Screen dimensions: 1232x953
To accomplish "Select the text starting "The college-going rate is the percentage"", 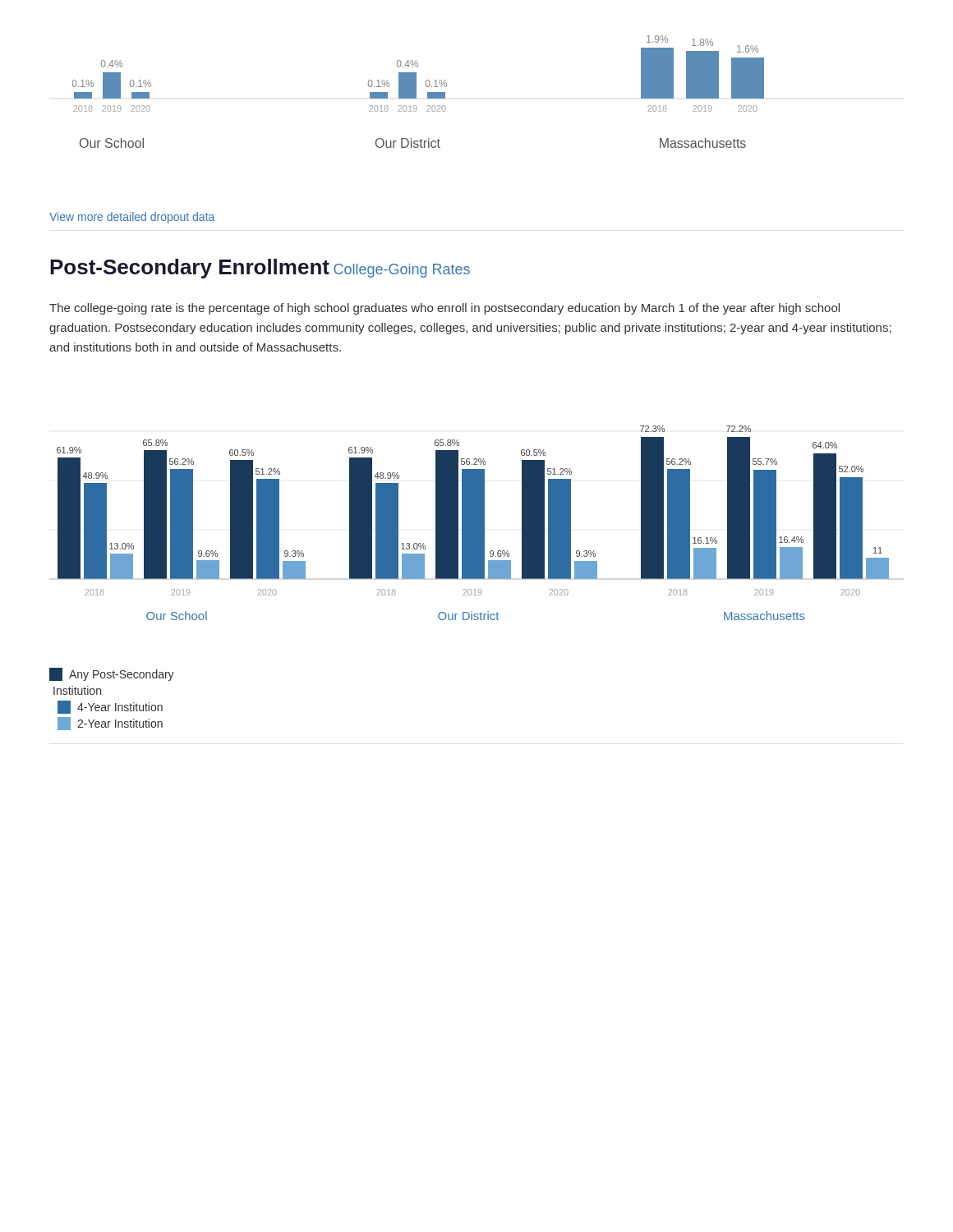I will tap(476, 328).
